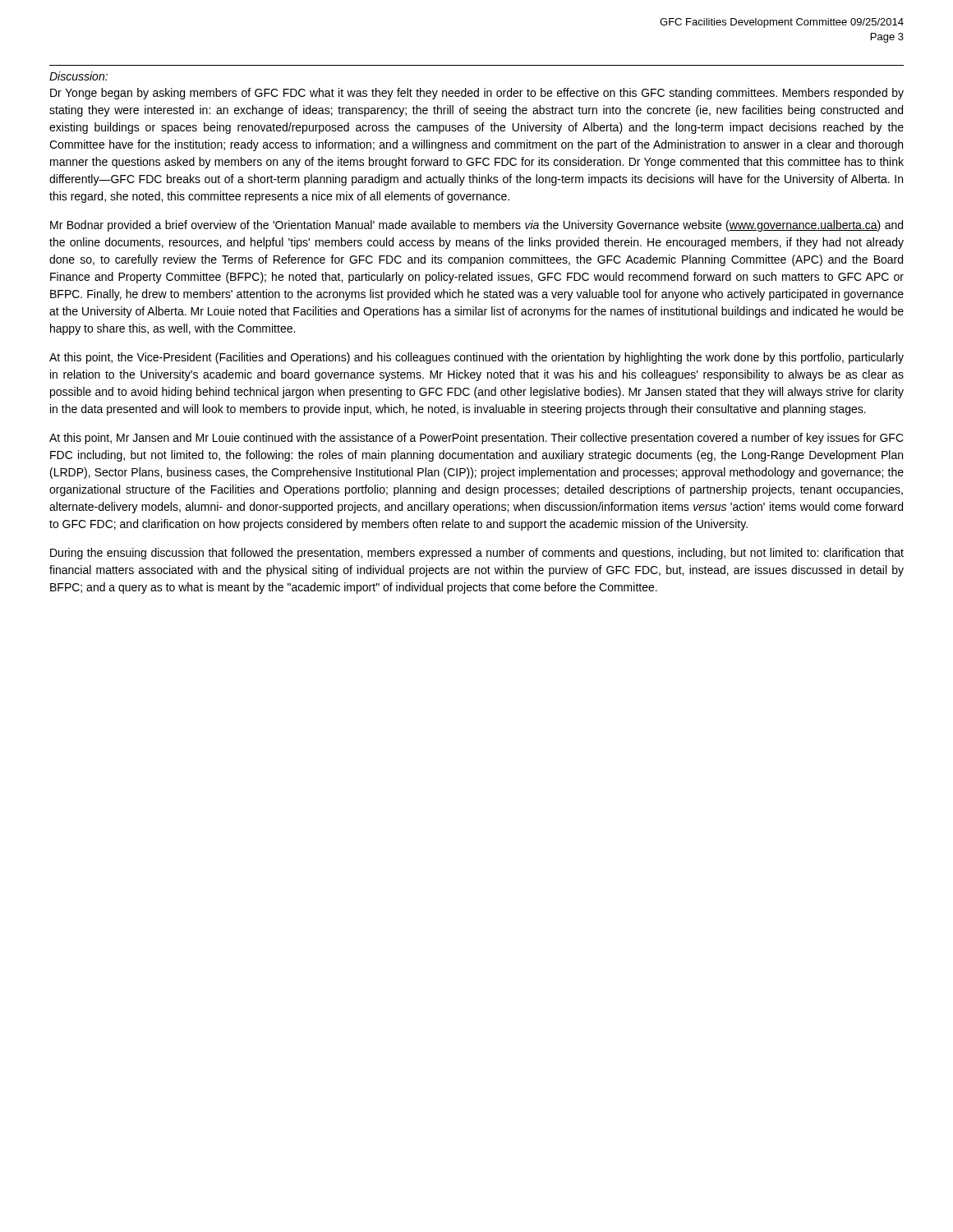
Task: Point to the block beginning "At this point, Mr"
Action: [476, 481]
